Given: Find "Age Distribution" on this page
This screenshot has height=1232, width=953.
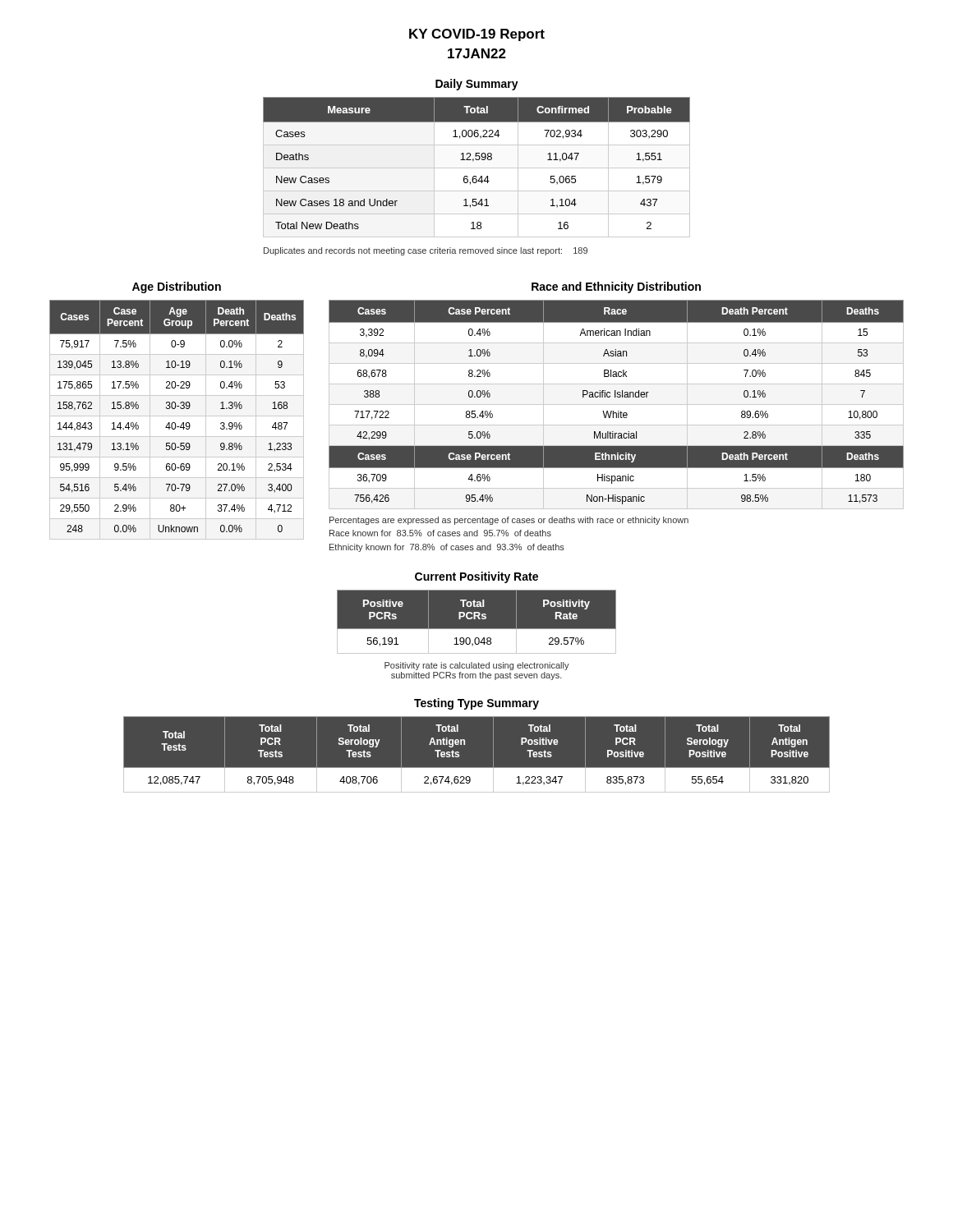Looking at the screenshot, I should (177, 286).
